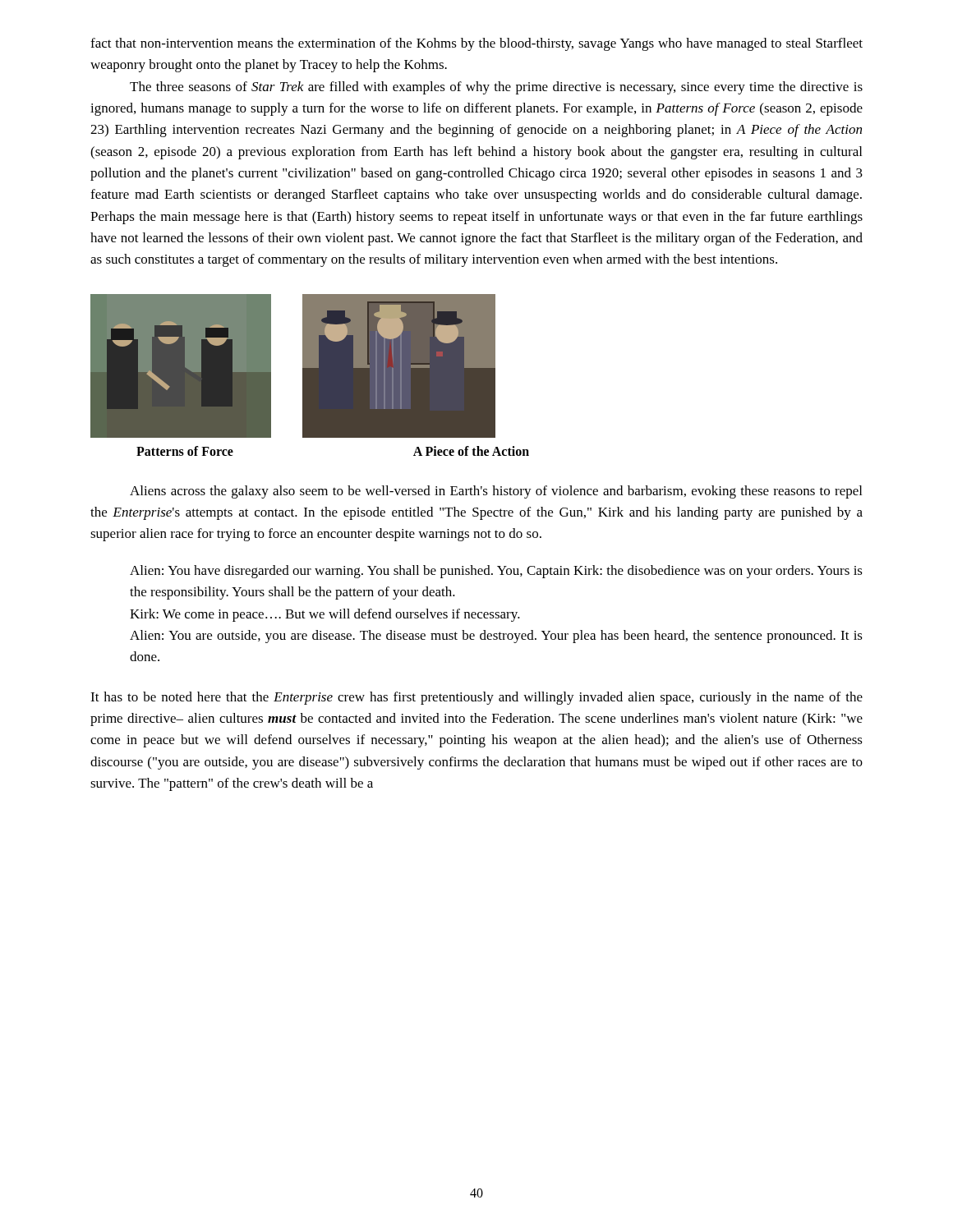Click on the text block starting "Aliens across the galaxy also seem to"

476,513
